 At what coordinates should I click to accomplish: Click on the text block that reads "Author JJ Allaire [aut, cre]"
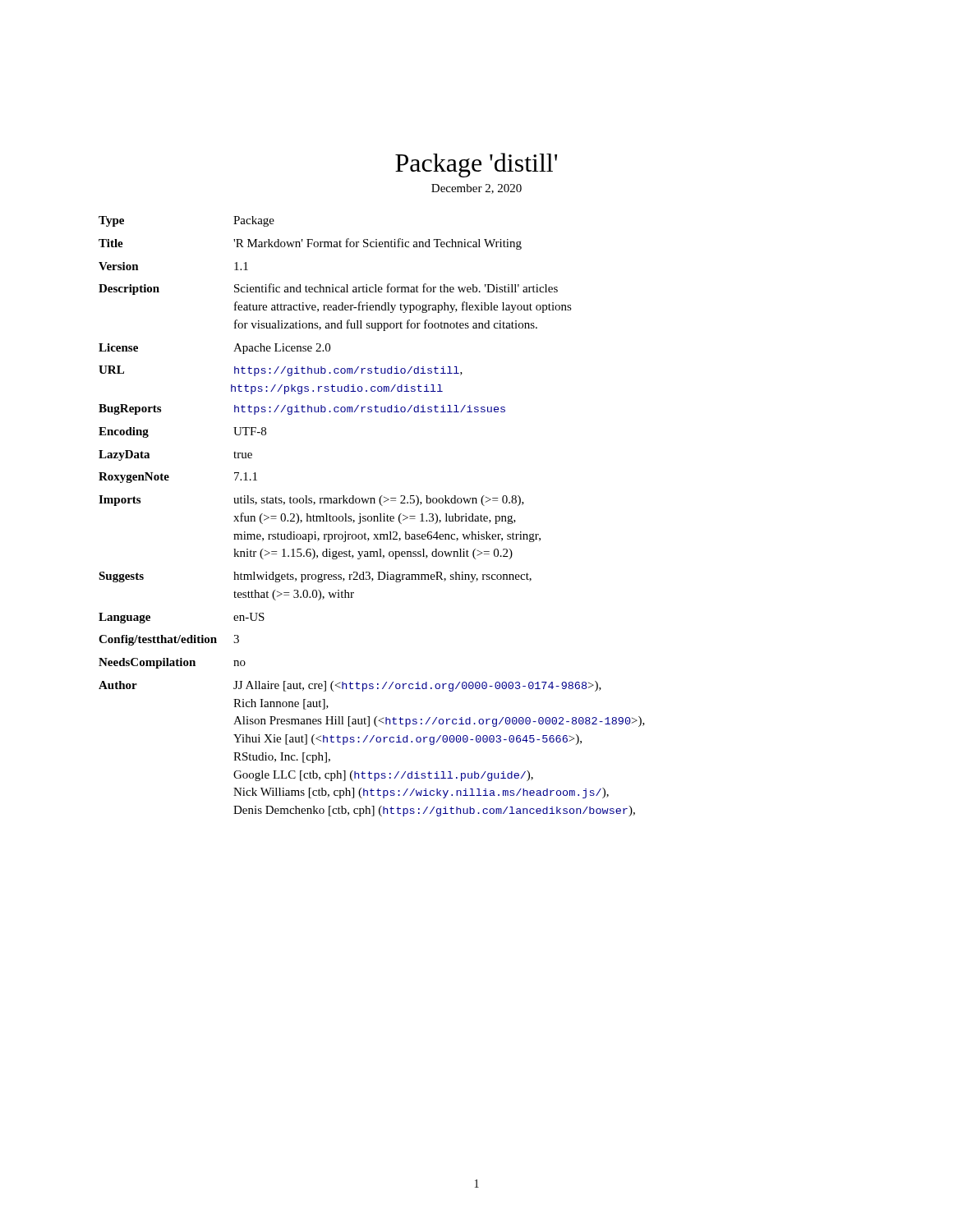tap(476, 748)
